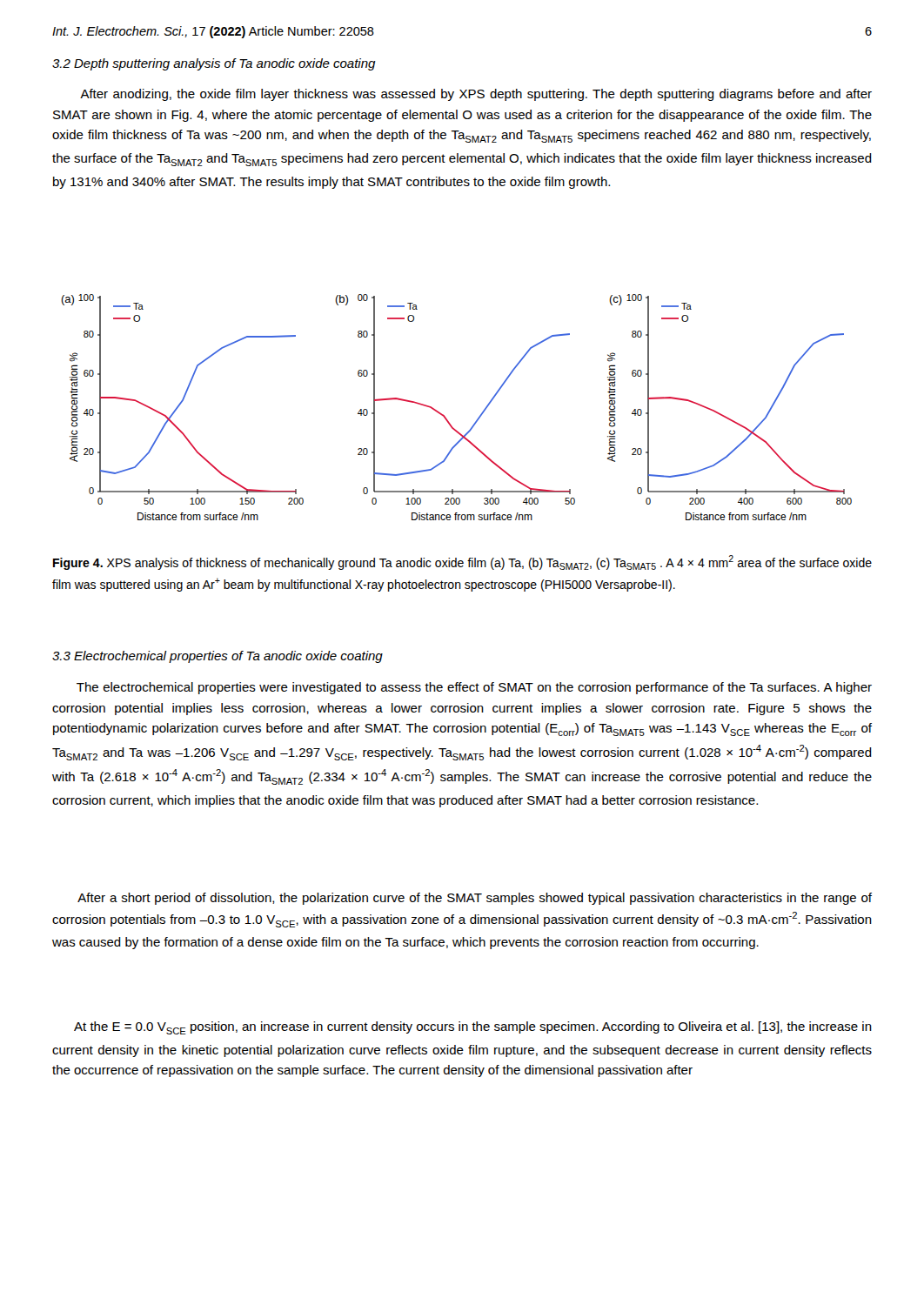This screenshot has height=1305, width=924.
Task: Navigate to the passage starting "3.3 Electrochemical properties of Ta"
Action: (x=217, y=656)
